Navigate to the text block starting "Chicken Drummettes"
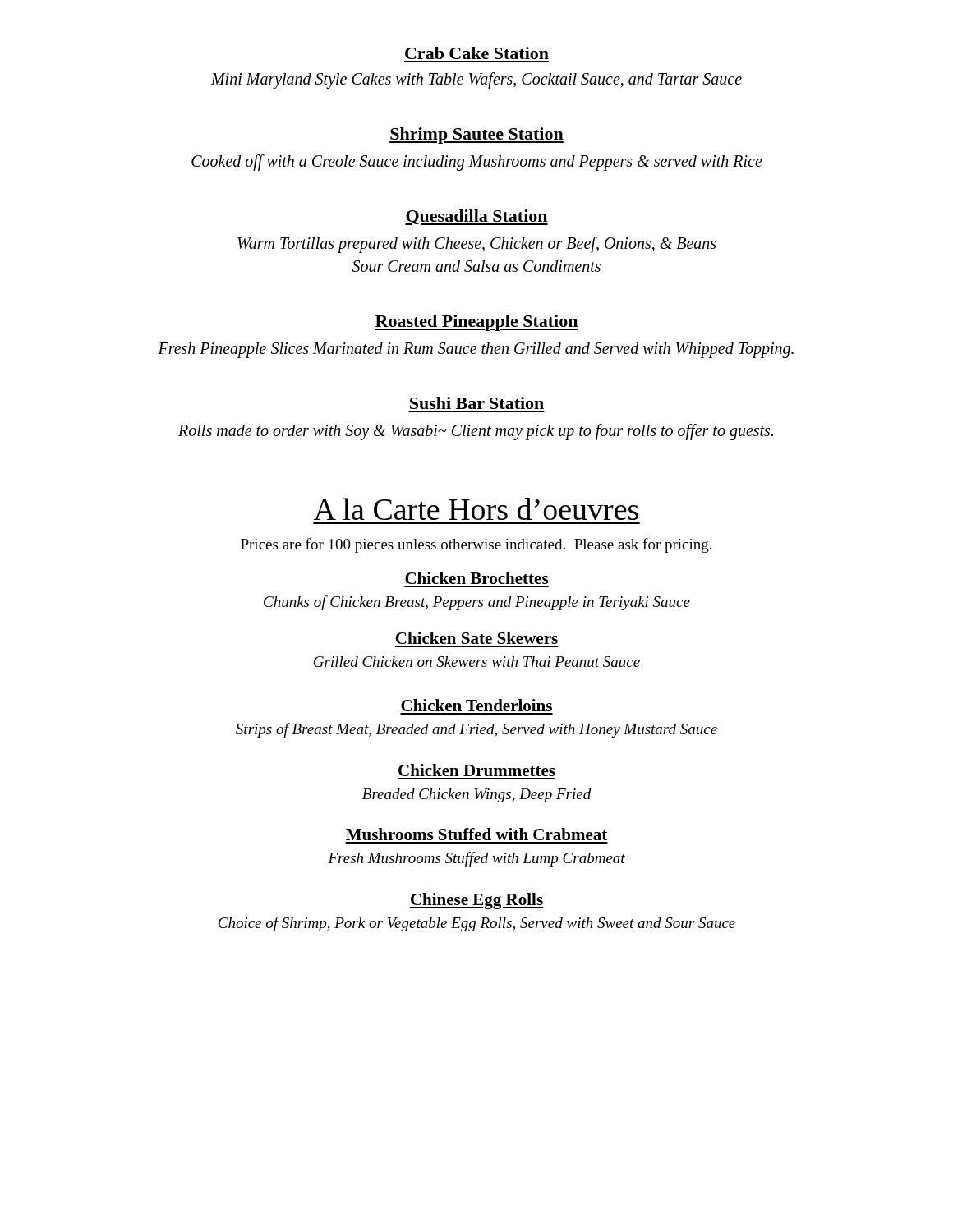 pos(476,770)
